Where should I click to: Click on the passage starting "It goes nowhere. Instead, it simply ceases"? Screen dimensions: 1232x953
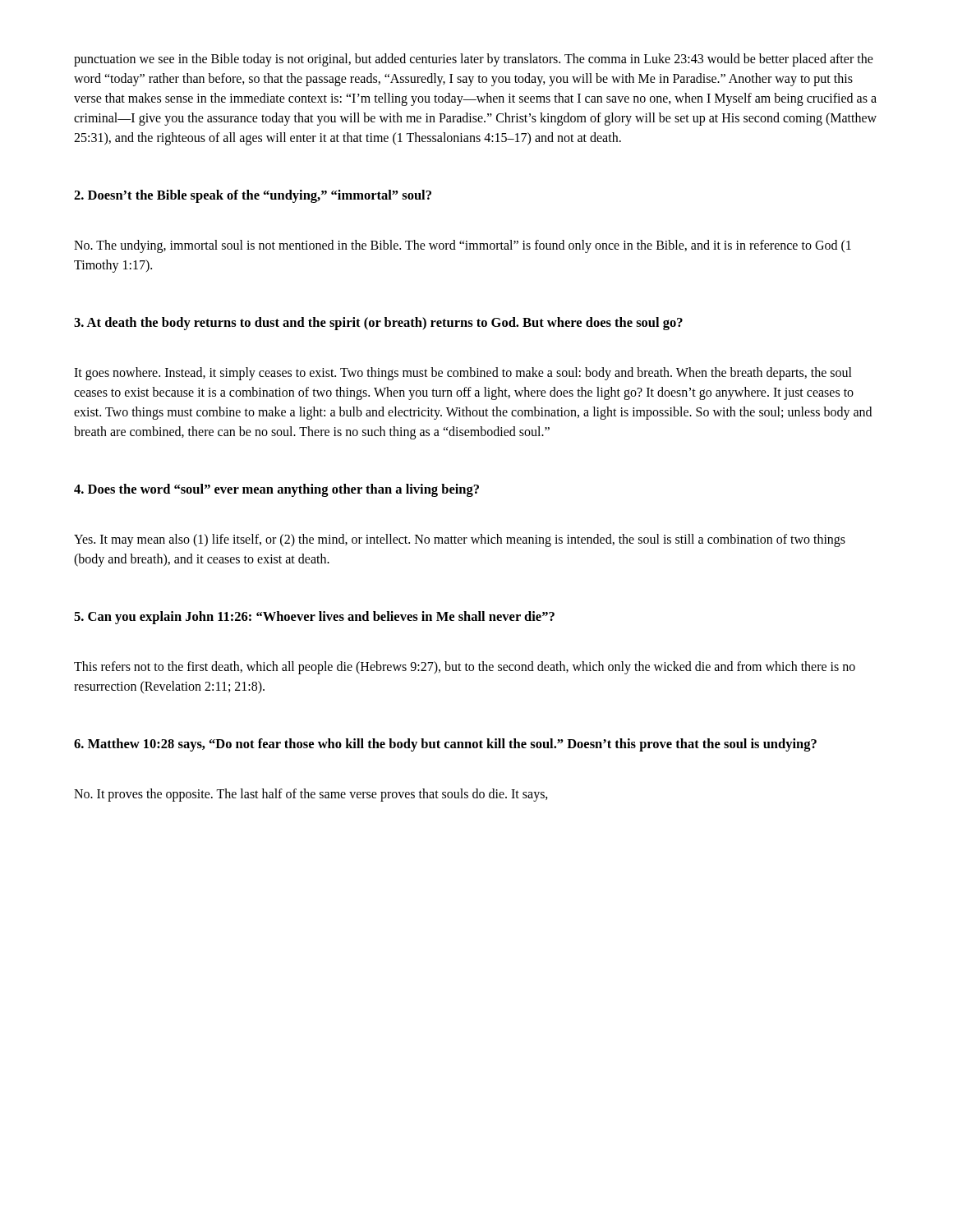473,402
